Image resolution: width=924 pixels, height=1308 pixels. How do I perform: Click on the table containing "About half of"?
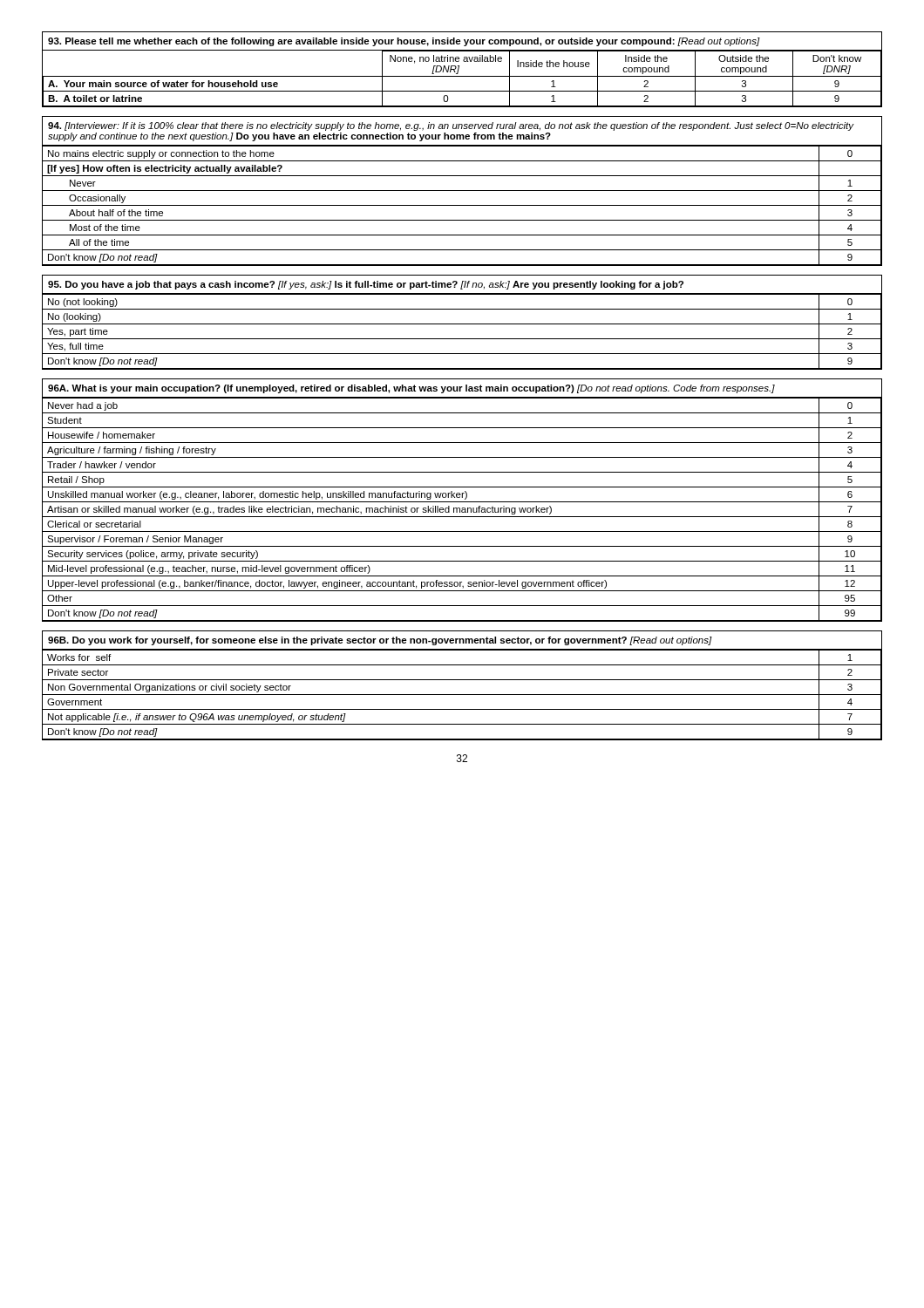462,191
